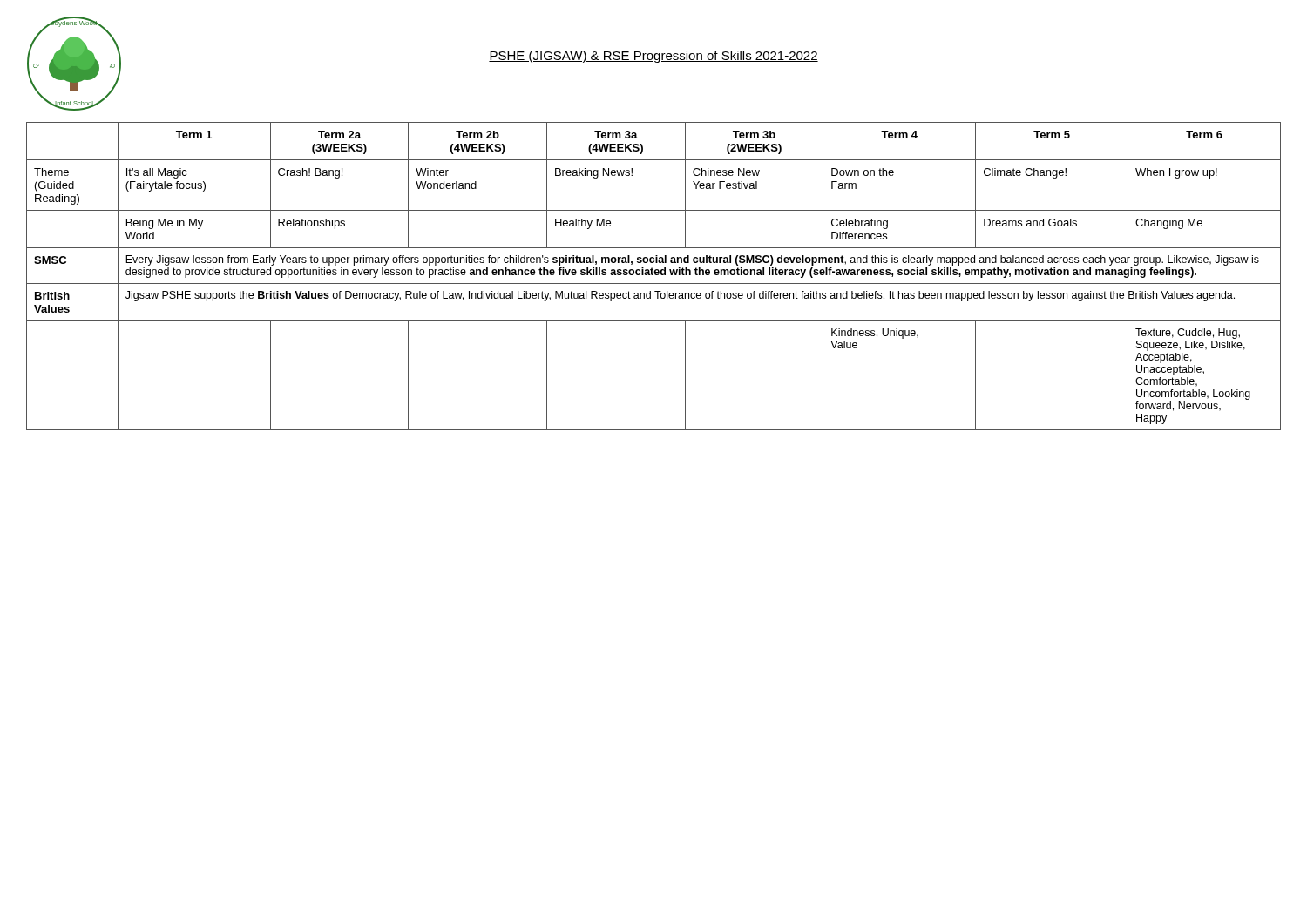Viewport: 1307px width, 924px height.
Task: Locate the logo
Action: 74,64
